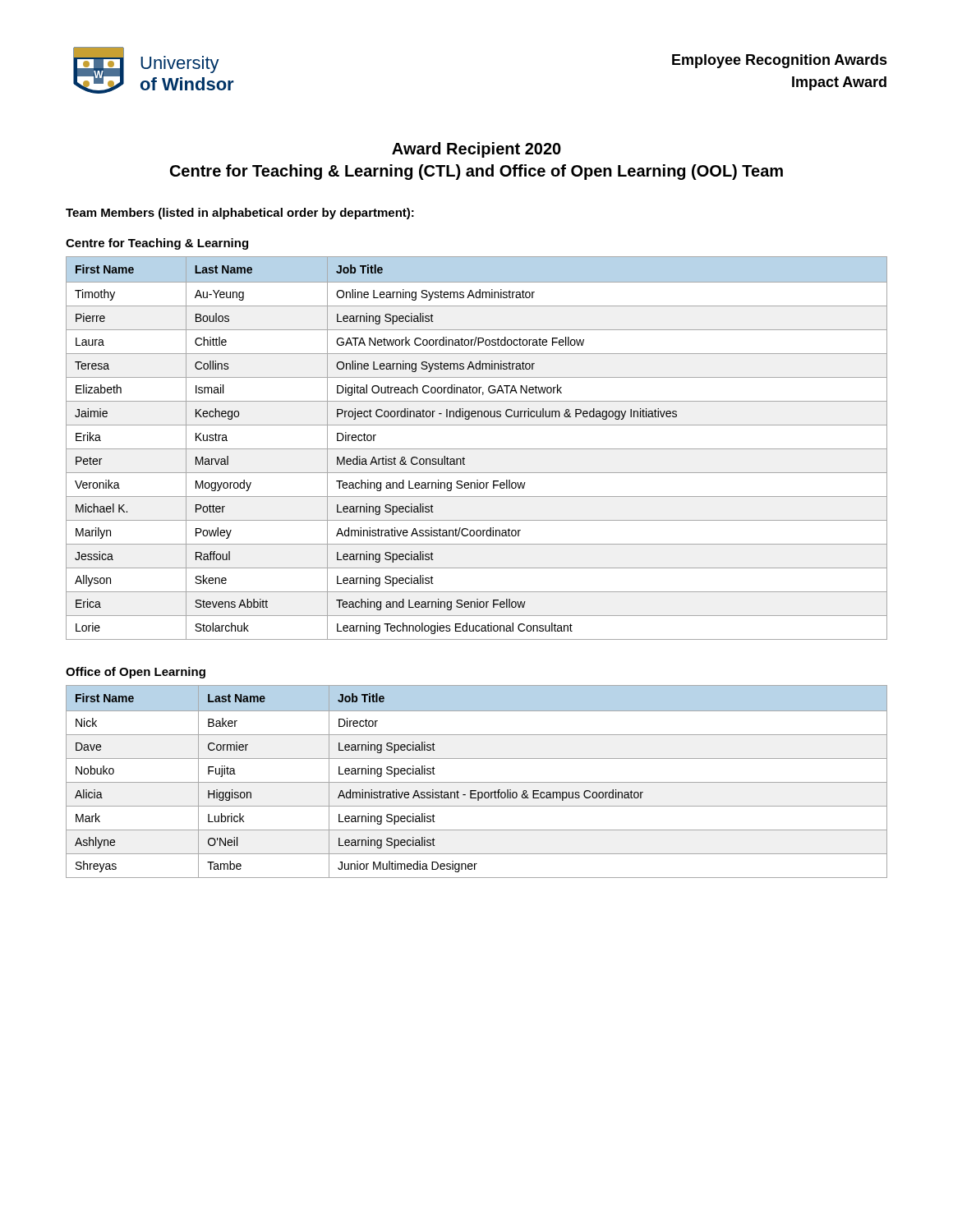Point to the text starting "Award Recipient 2020 Centre for"

[476, 160]
